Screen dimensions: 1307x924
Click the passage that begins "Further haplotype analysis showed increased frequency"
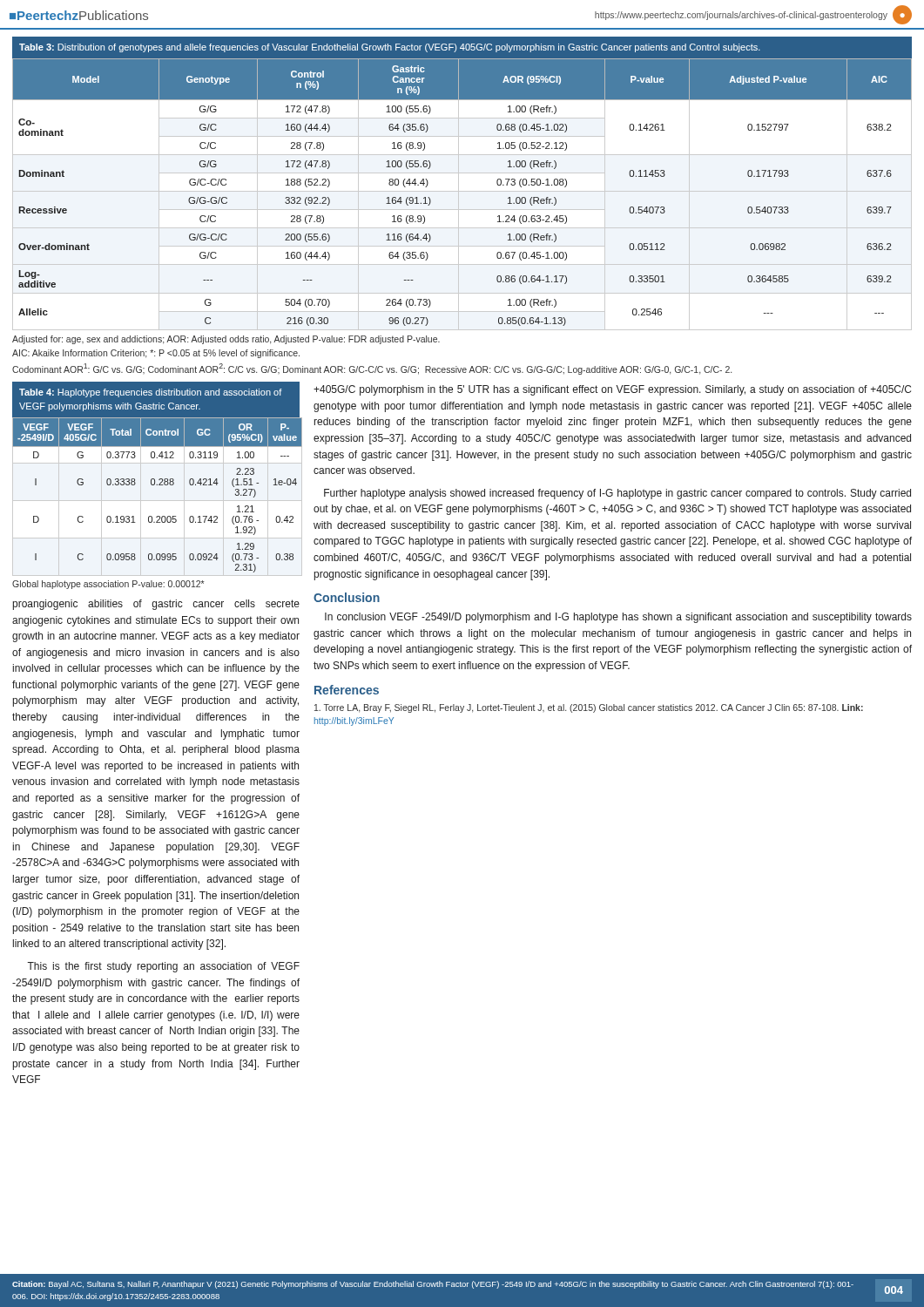pyautogui.click(x=613, y=533)
